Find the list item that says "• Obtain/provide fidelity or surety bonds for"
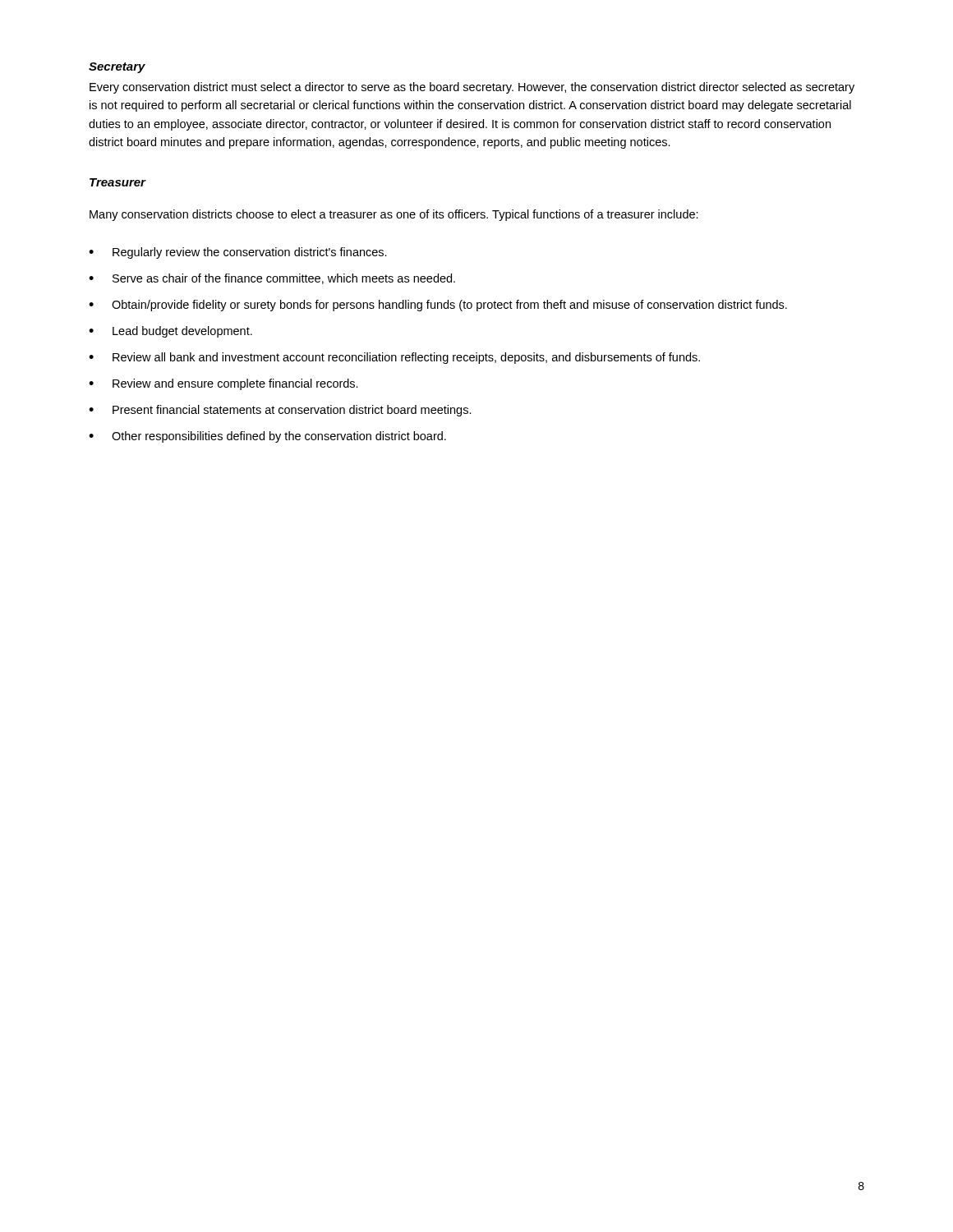The height and width of the screenshot is (1232, 953). [x=476, y=306]
